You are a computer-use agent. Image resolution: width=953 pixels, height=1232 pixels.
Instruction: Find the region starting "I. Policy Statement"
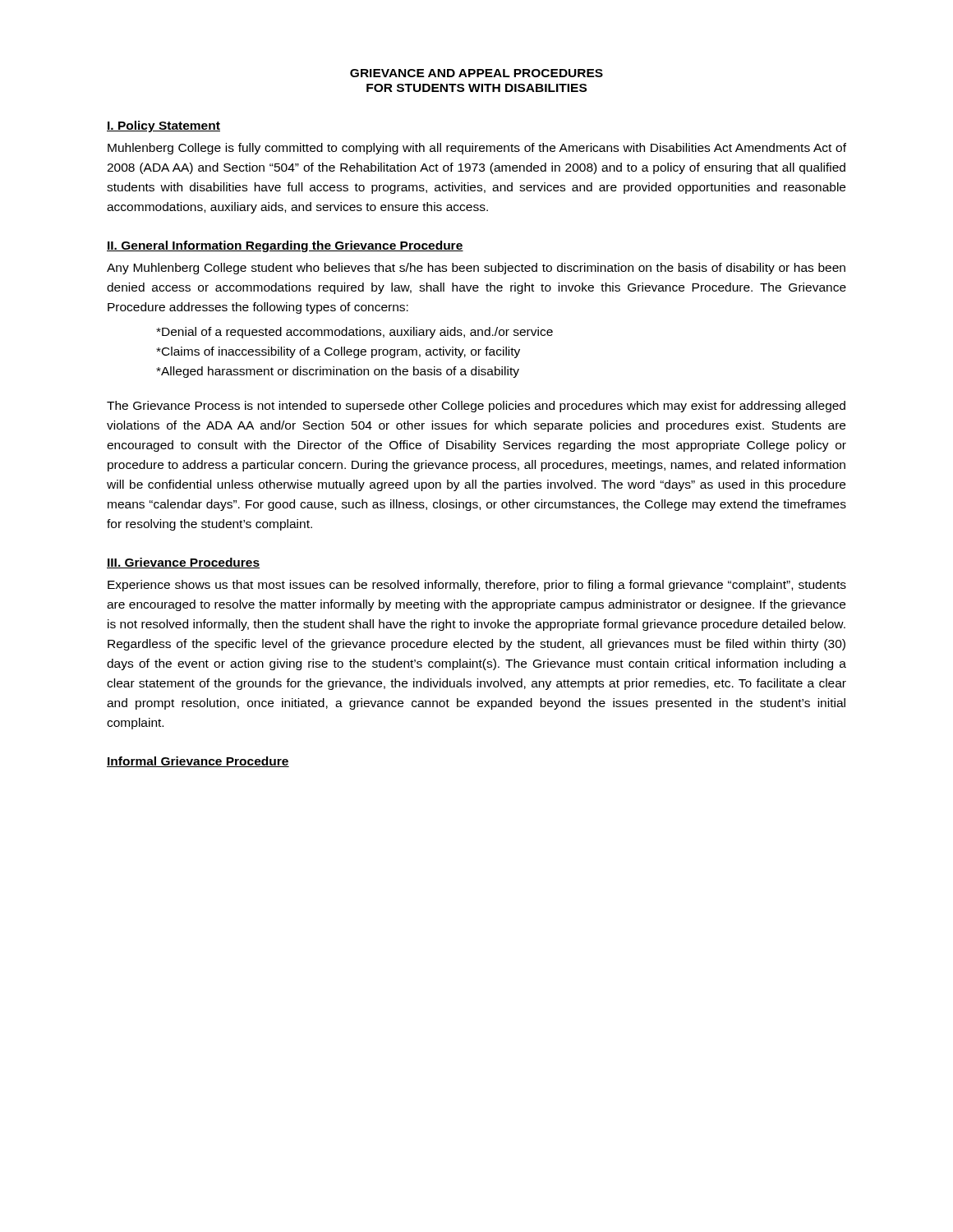point(163,125)
